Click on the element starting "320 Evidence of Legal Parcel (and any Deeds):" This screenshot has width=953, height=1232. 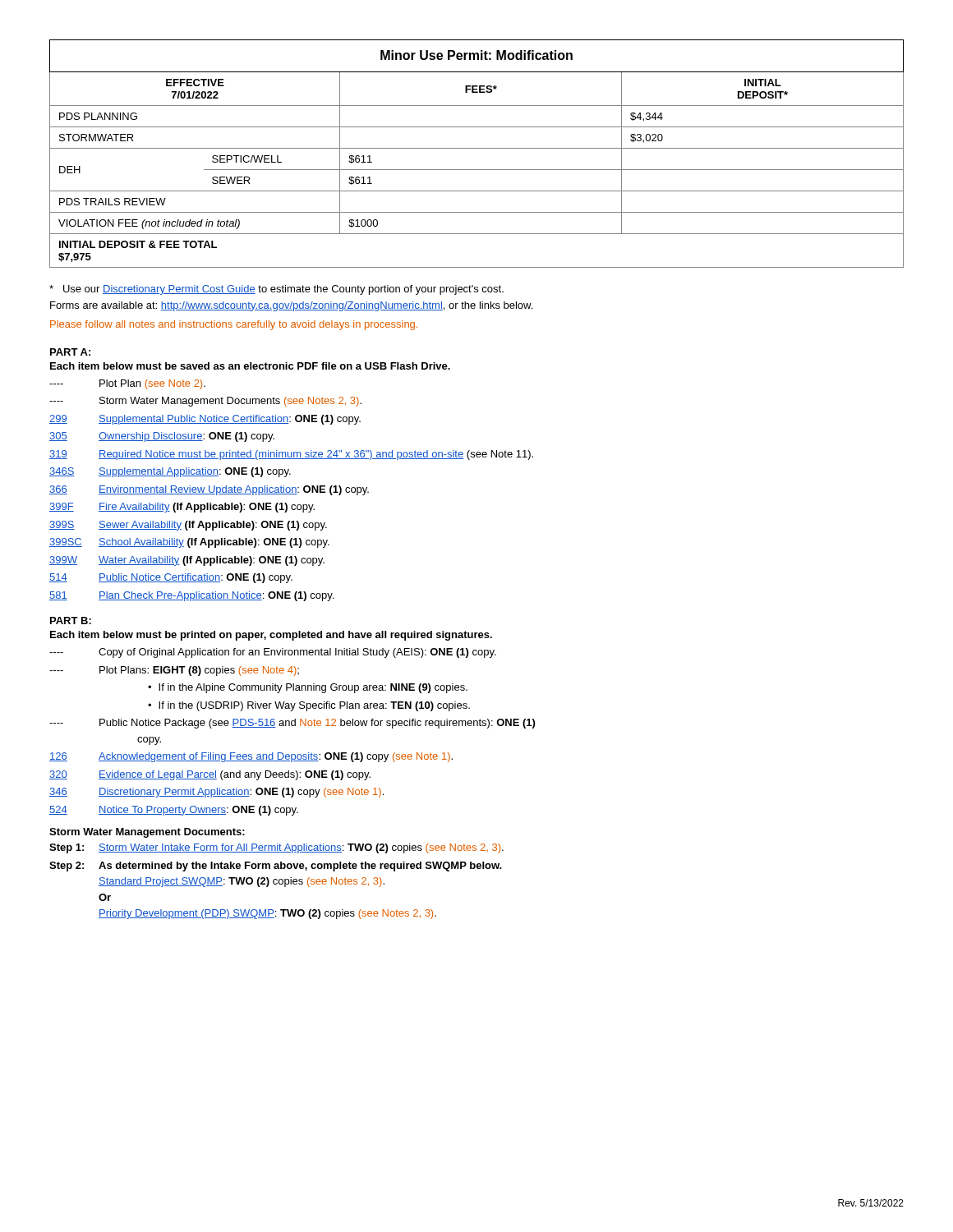pos(210,775)
